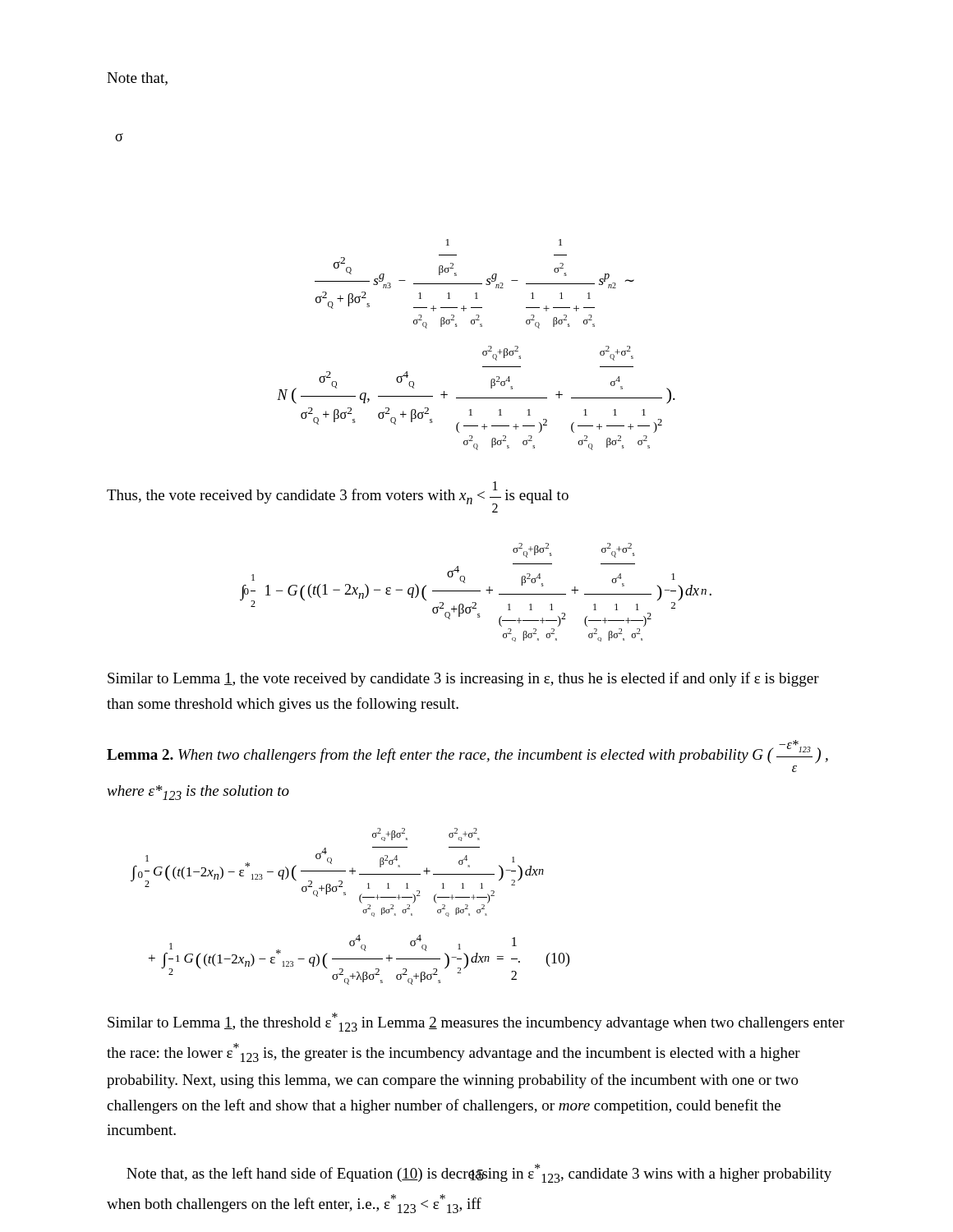
Task: Point to the text starting "Similar to Lemma 1, the vote received by"
Action: click(x=463, y=691)
